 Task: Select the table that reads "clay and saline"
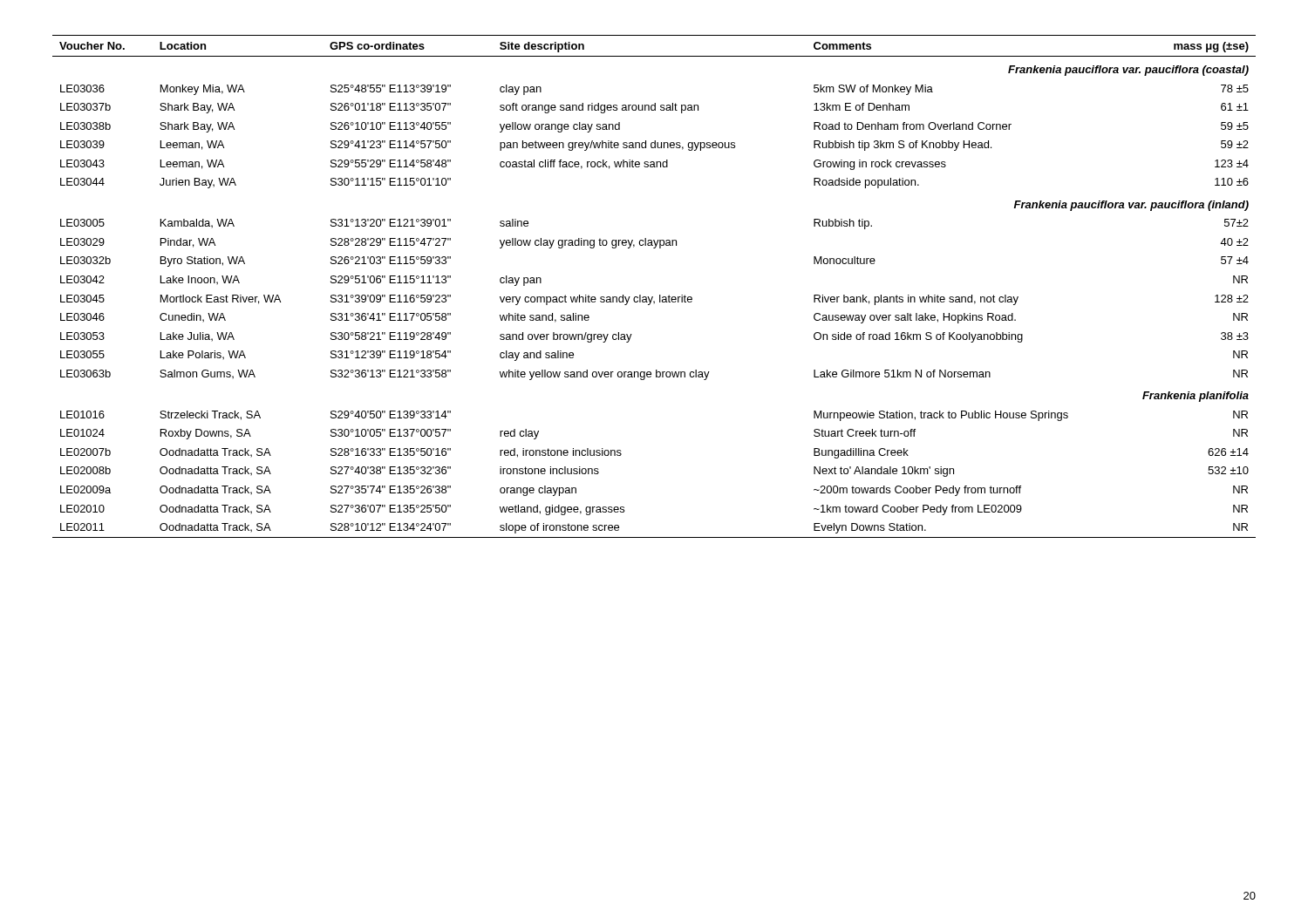(654, 286)
